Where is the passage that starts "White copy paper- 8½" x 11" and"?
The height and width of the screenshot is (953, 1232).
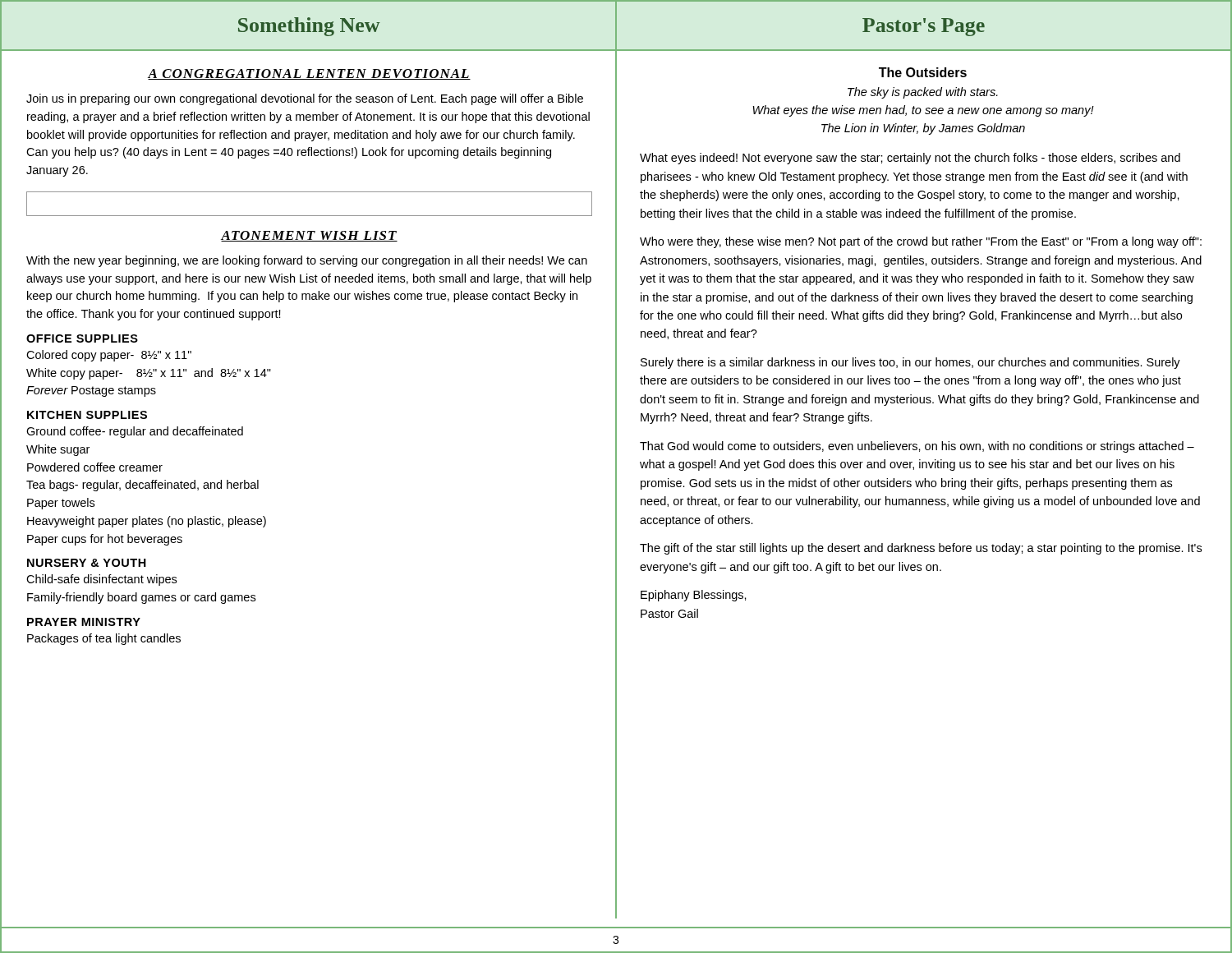click(149, 374)
